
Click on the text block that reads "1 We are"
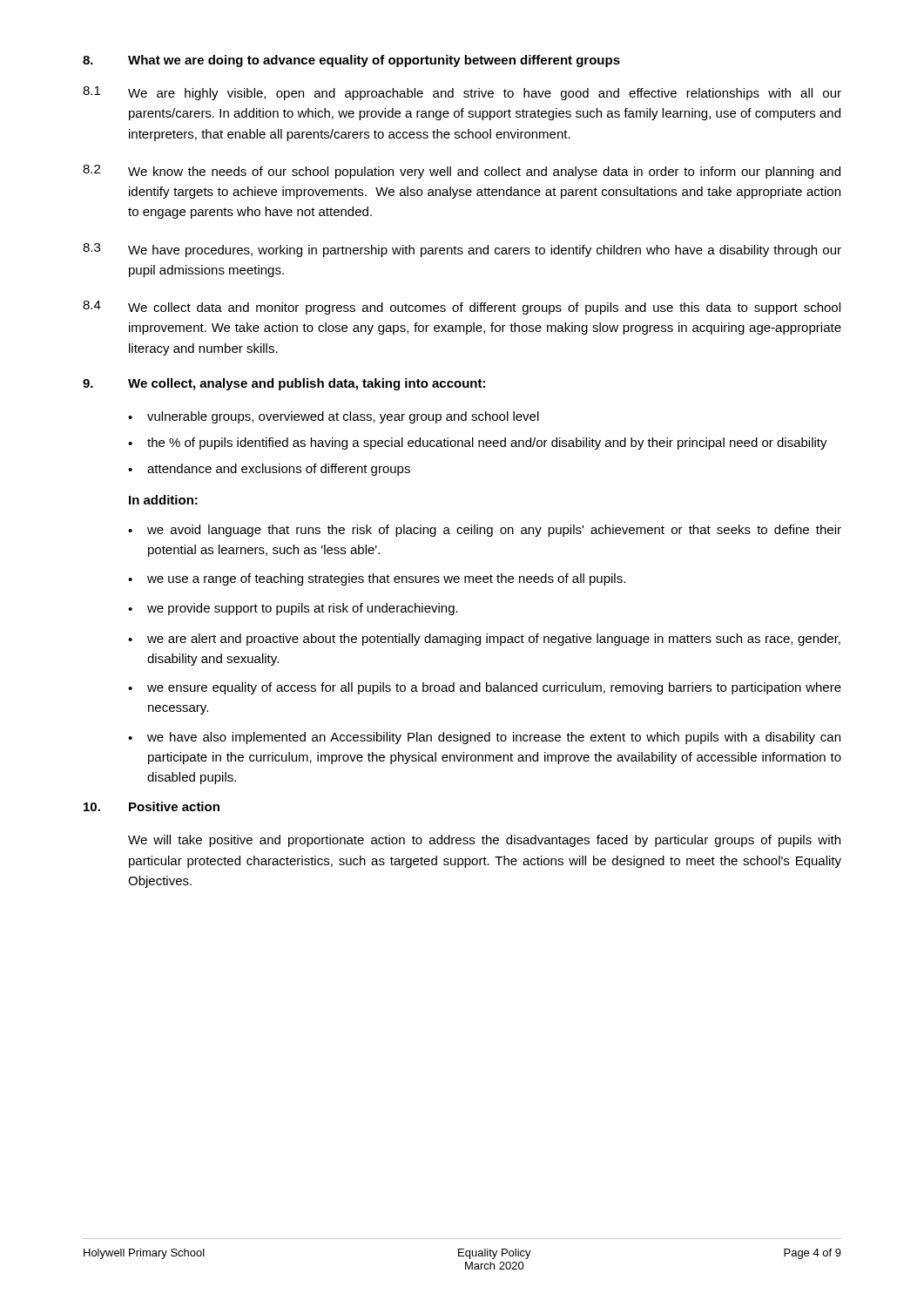[462, 113]
